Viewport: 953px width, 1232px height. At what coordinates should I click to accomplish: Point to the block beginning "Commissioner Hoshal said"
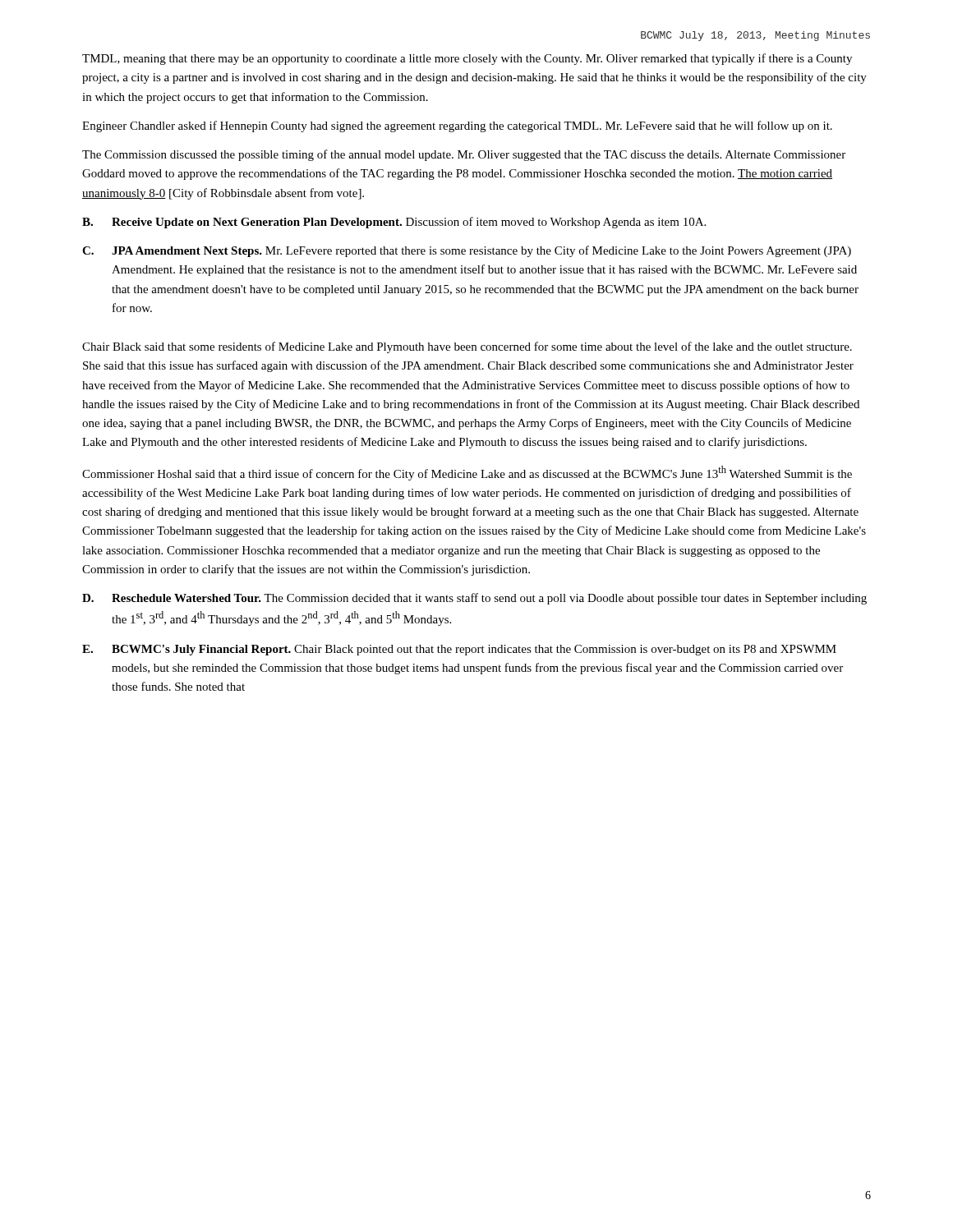476,521
